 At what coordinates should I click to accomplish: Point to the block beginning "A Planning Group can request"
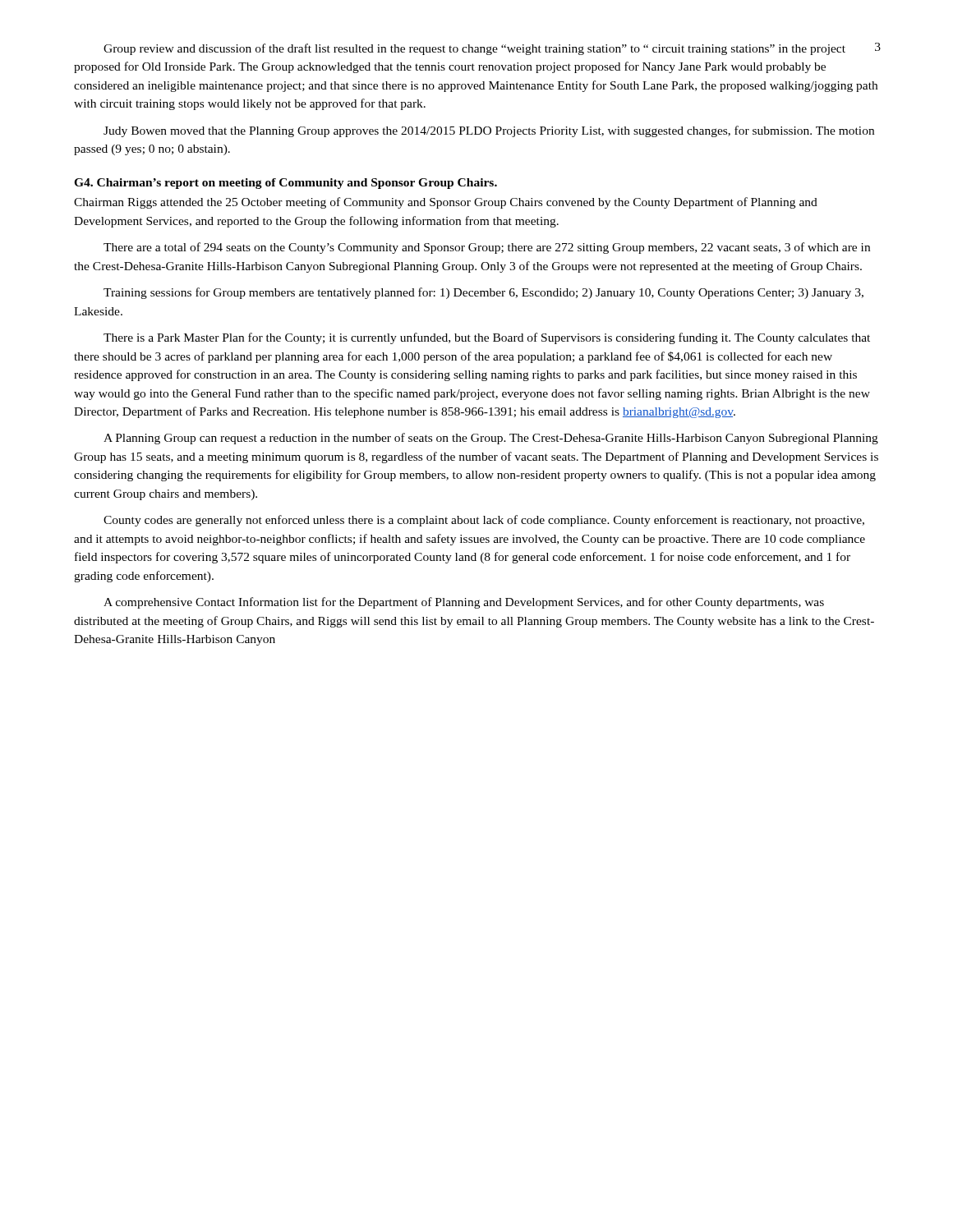tap(477, 466)
